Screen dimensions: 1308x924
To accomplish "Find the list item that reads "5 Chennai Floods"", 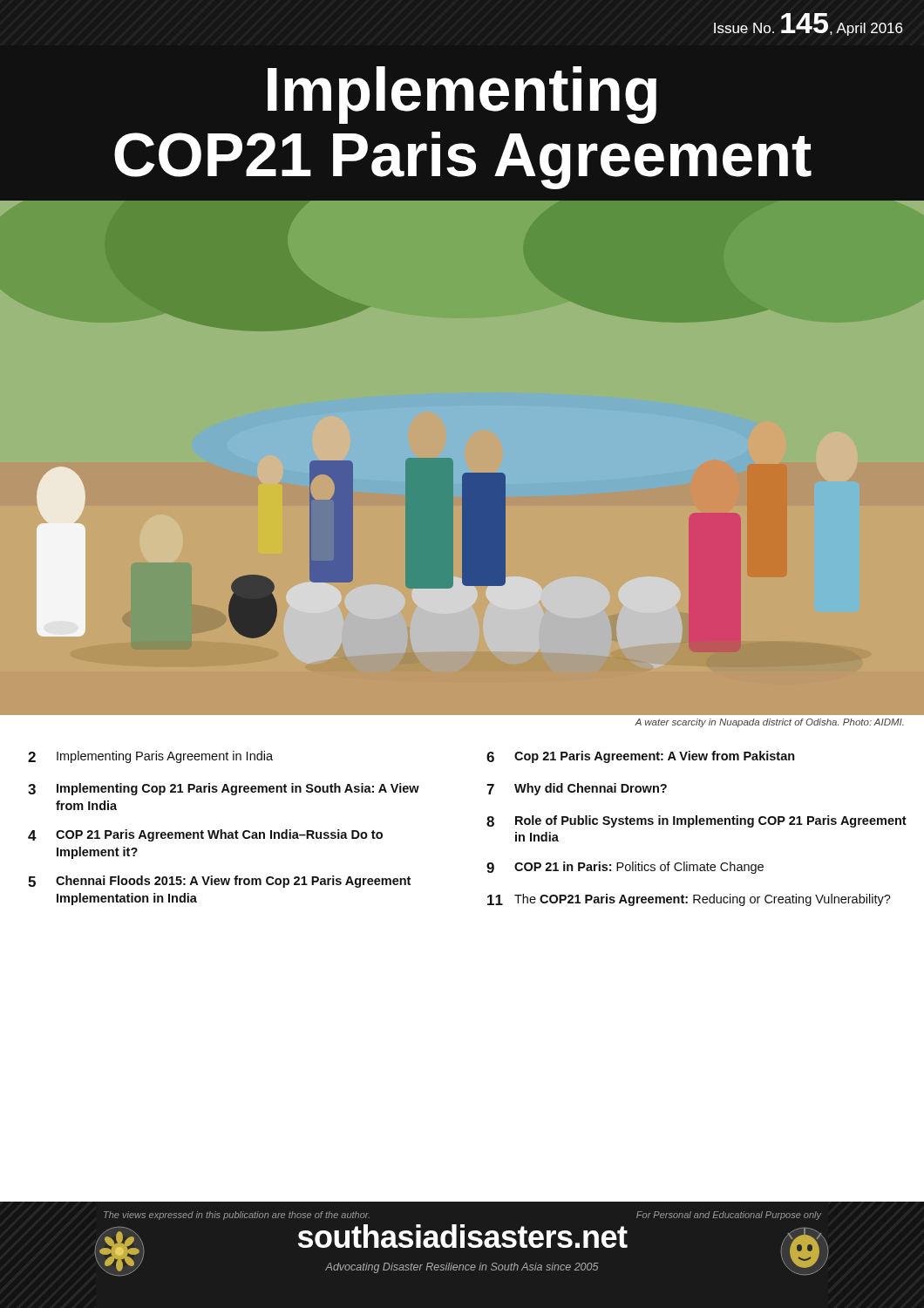I will coord(237,890).
